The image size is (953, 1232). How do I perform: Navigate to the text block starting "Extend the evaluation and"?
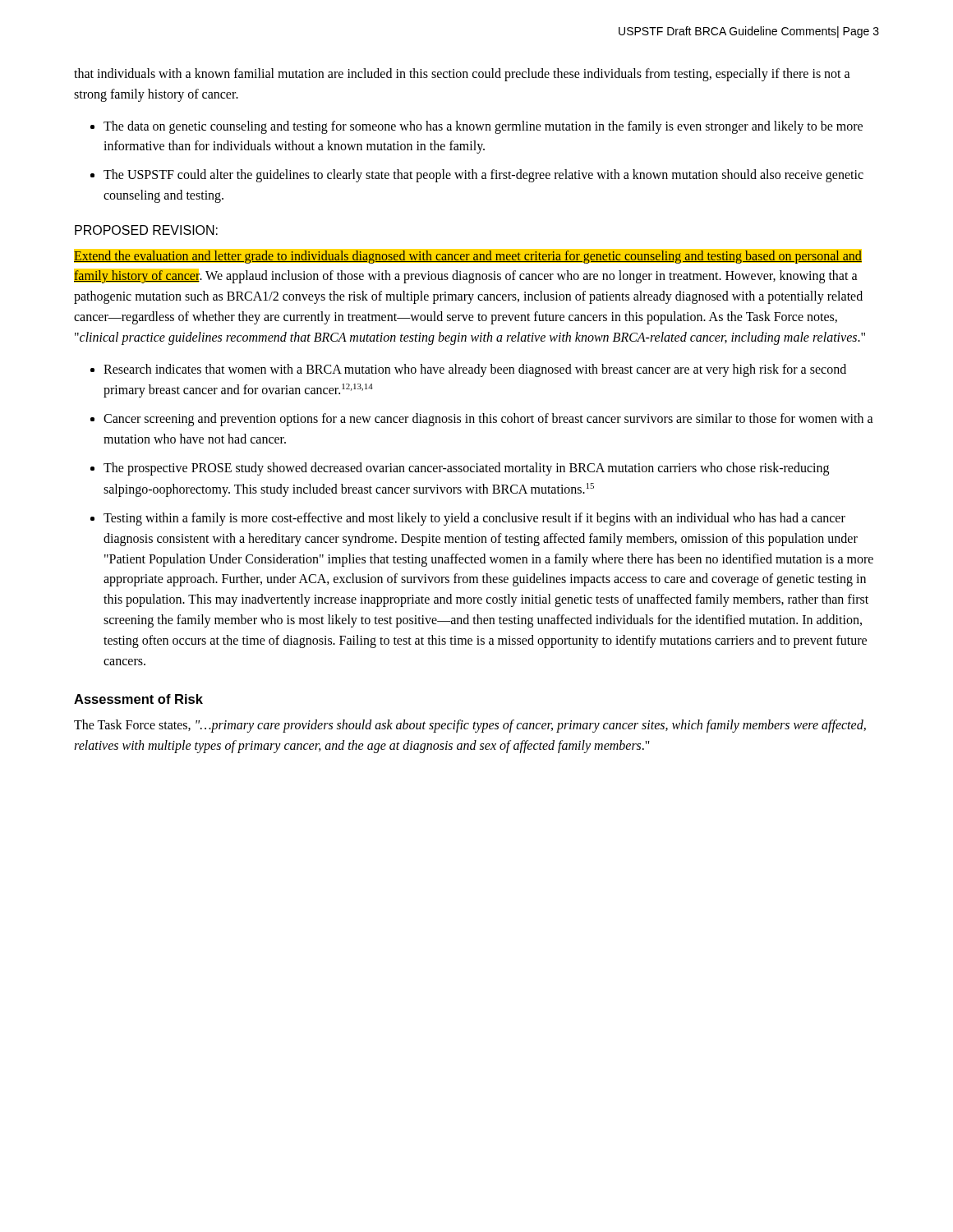(476, 297)
